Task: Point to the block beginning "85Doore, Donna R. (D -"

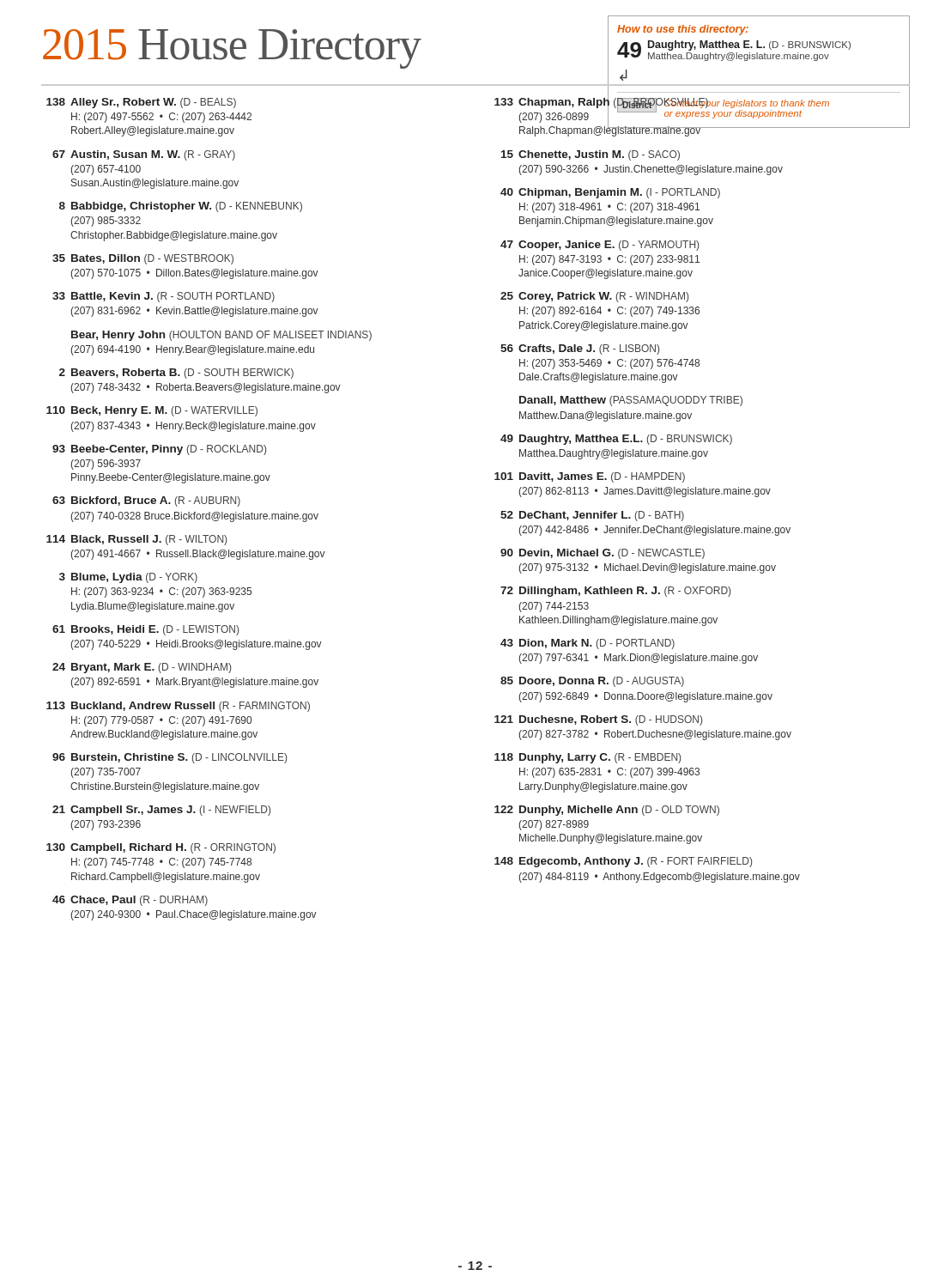Action: tap(700, 688)
